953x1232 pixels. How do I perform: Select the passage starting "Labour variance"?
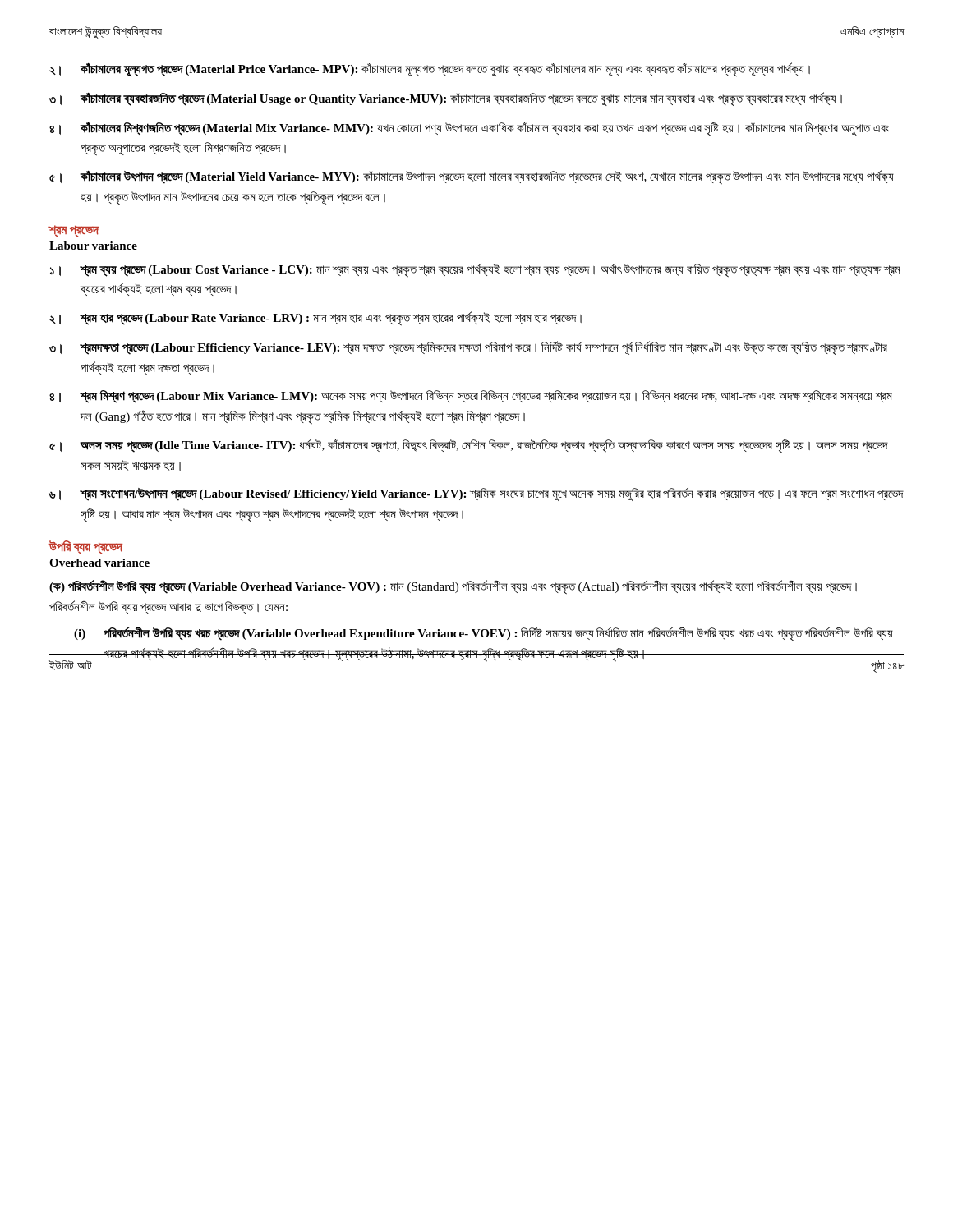pyautogui.click(x=93, y=245)
